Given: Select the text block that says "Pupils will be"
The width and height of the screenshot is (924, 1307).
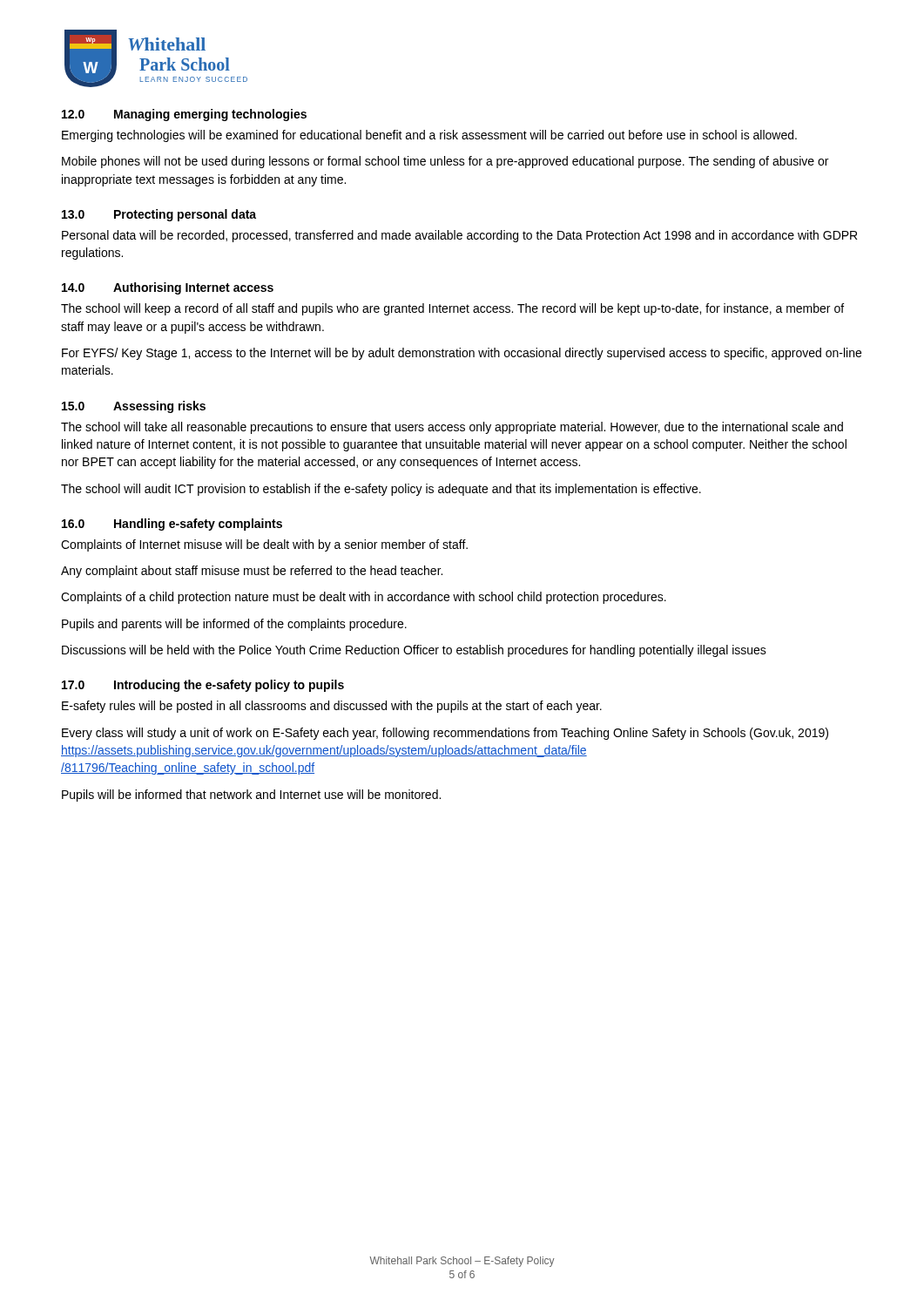Looking at the screenshot, I should point(251,794).
